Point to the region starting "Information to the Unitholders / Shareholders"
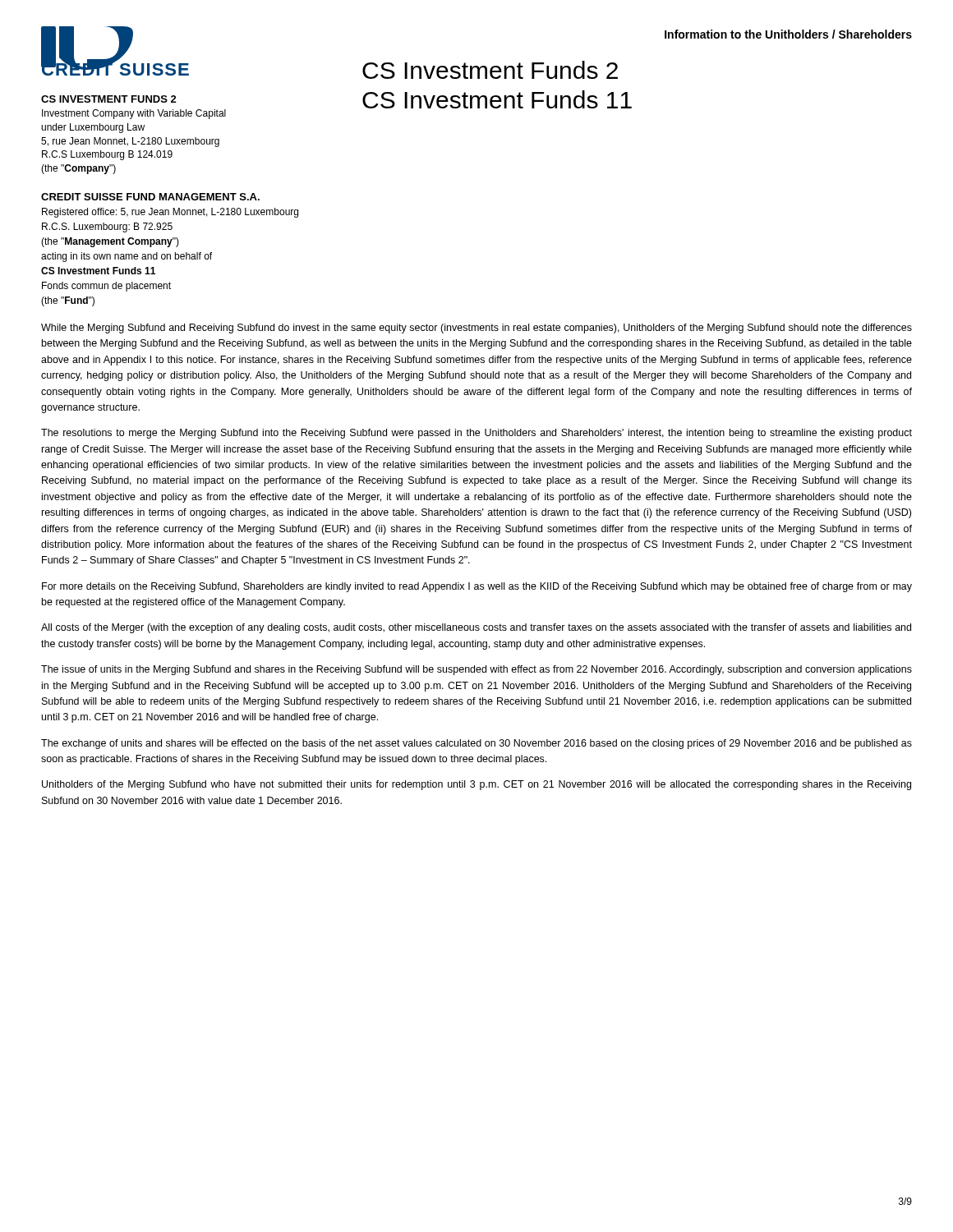Image resolution: width=953 pixels, height=1232 pixels. [788, 34]
